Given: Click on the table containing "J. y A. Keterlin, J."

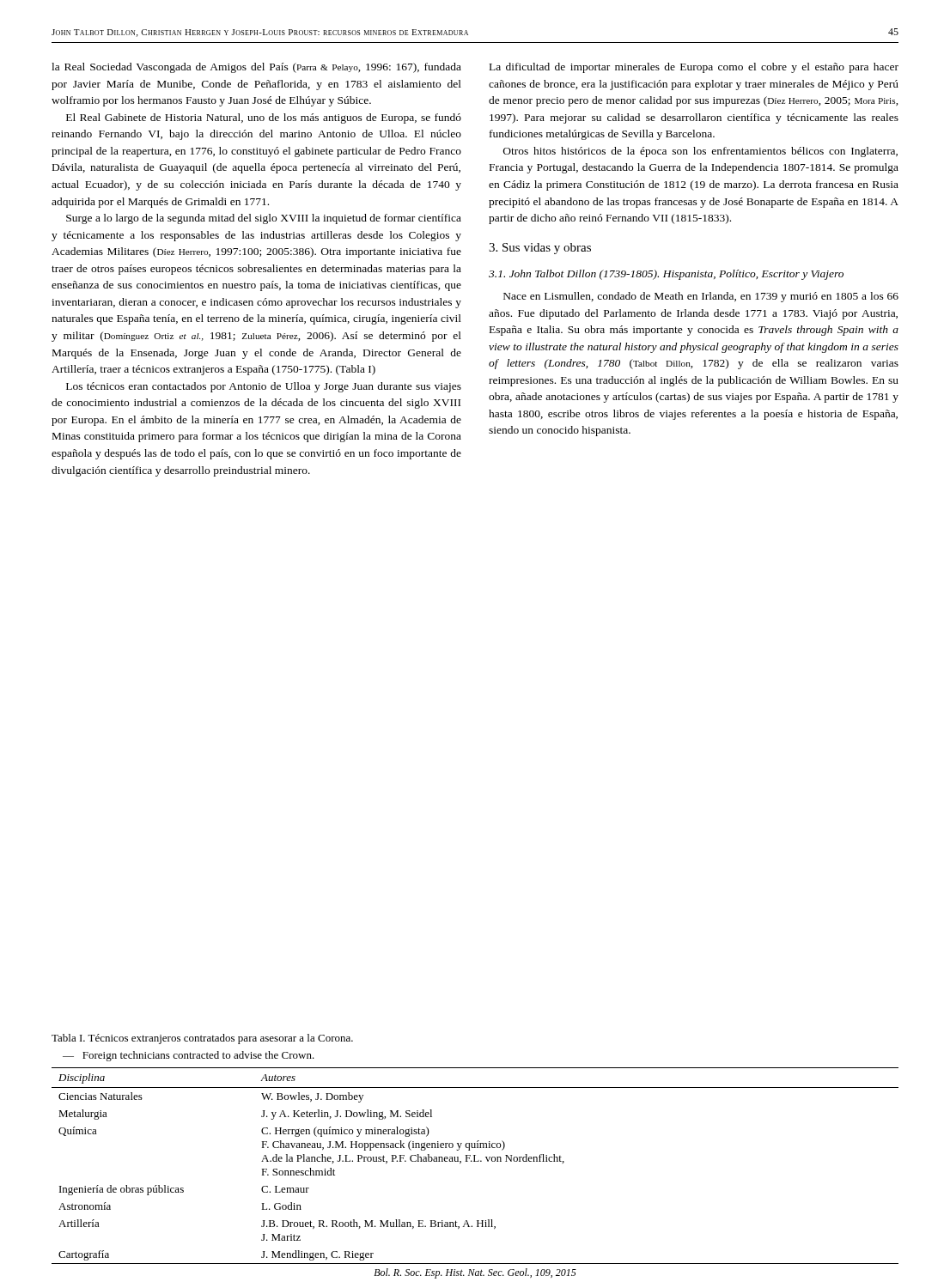Looking at the screenshot, I should pyautogui.click(x=475, y=1166).
